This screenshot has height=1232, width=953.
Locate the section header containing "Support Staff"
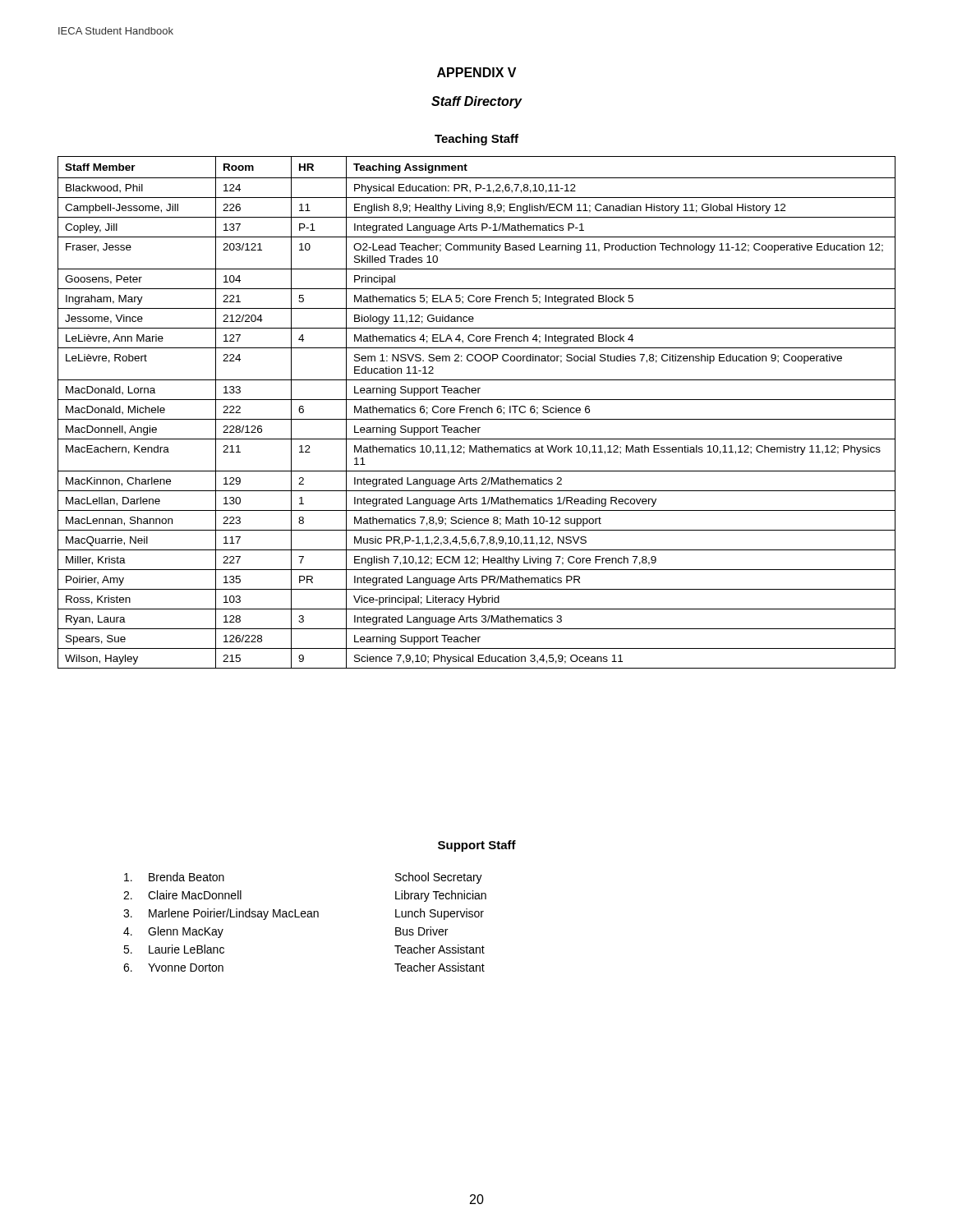pos(476,845)
